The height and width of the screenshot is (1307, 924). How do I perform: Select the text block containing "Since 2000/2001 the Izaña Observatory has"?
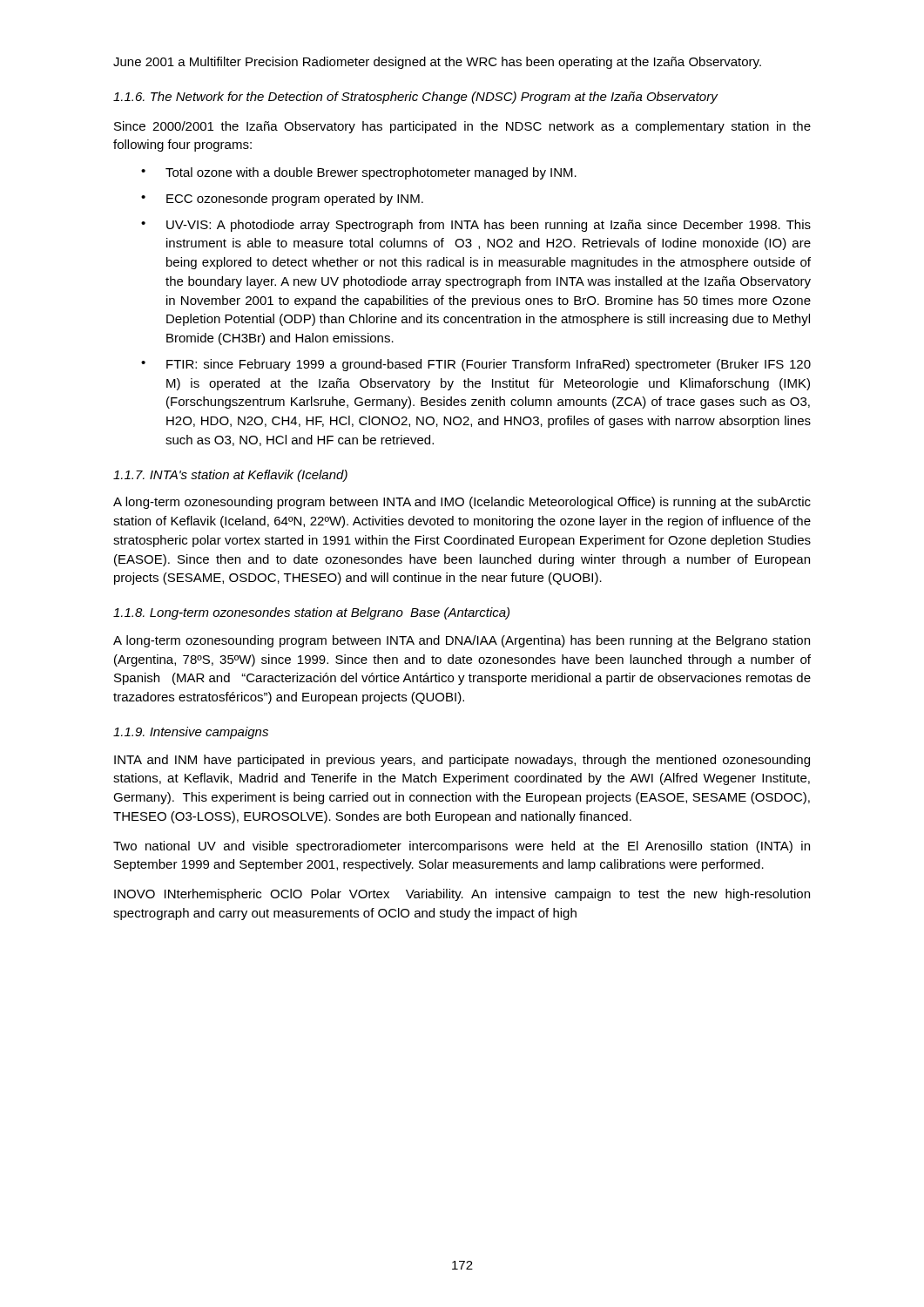pyautogui.click(x=462, y=135)
